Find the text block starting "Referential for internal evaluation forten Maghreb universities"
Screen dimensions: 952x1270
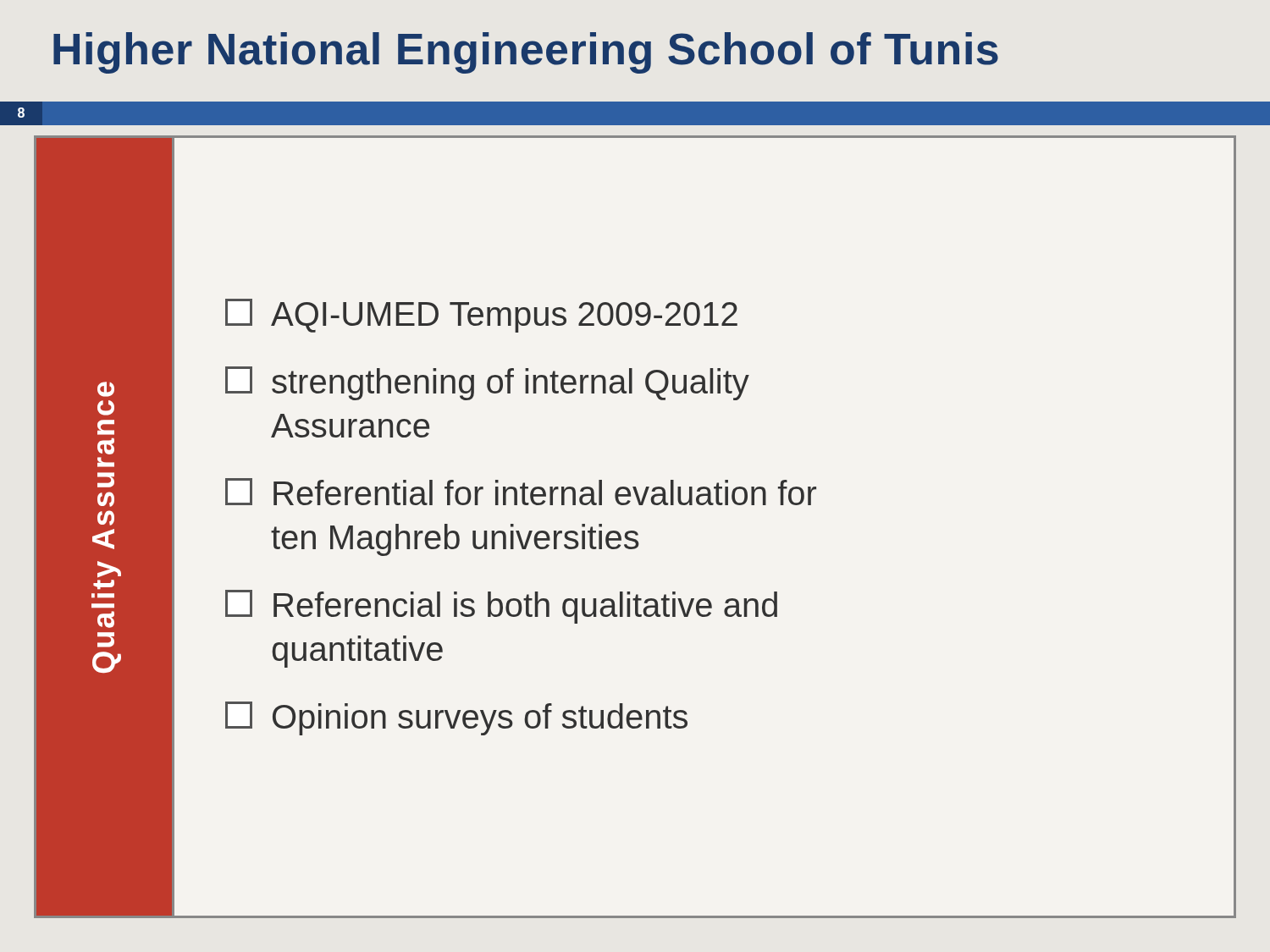tap(521, 515)
